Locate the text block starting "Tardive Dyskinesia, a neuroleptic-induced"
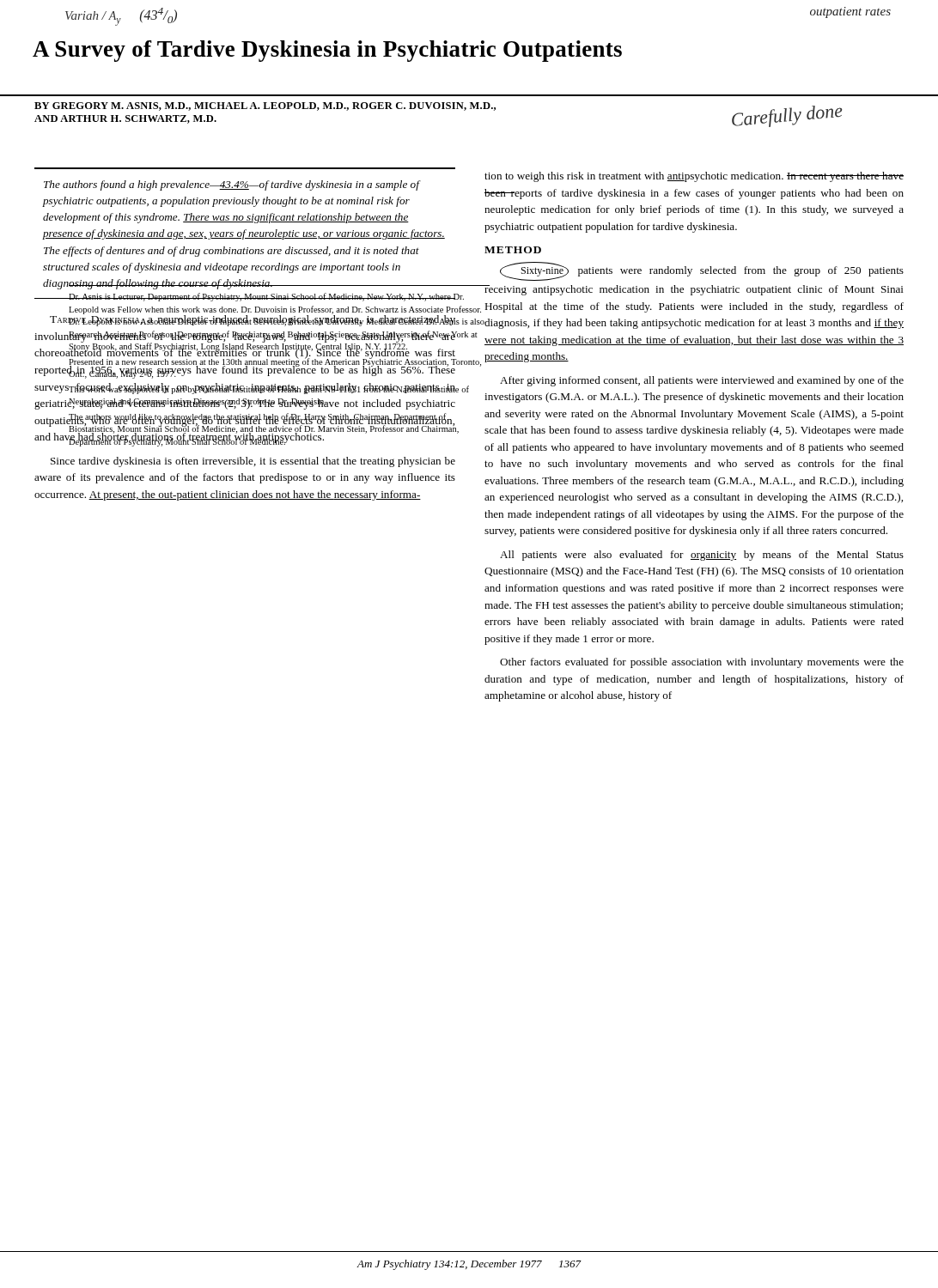The image size is (938, 1288). coord(245,407)
